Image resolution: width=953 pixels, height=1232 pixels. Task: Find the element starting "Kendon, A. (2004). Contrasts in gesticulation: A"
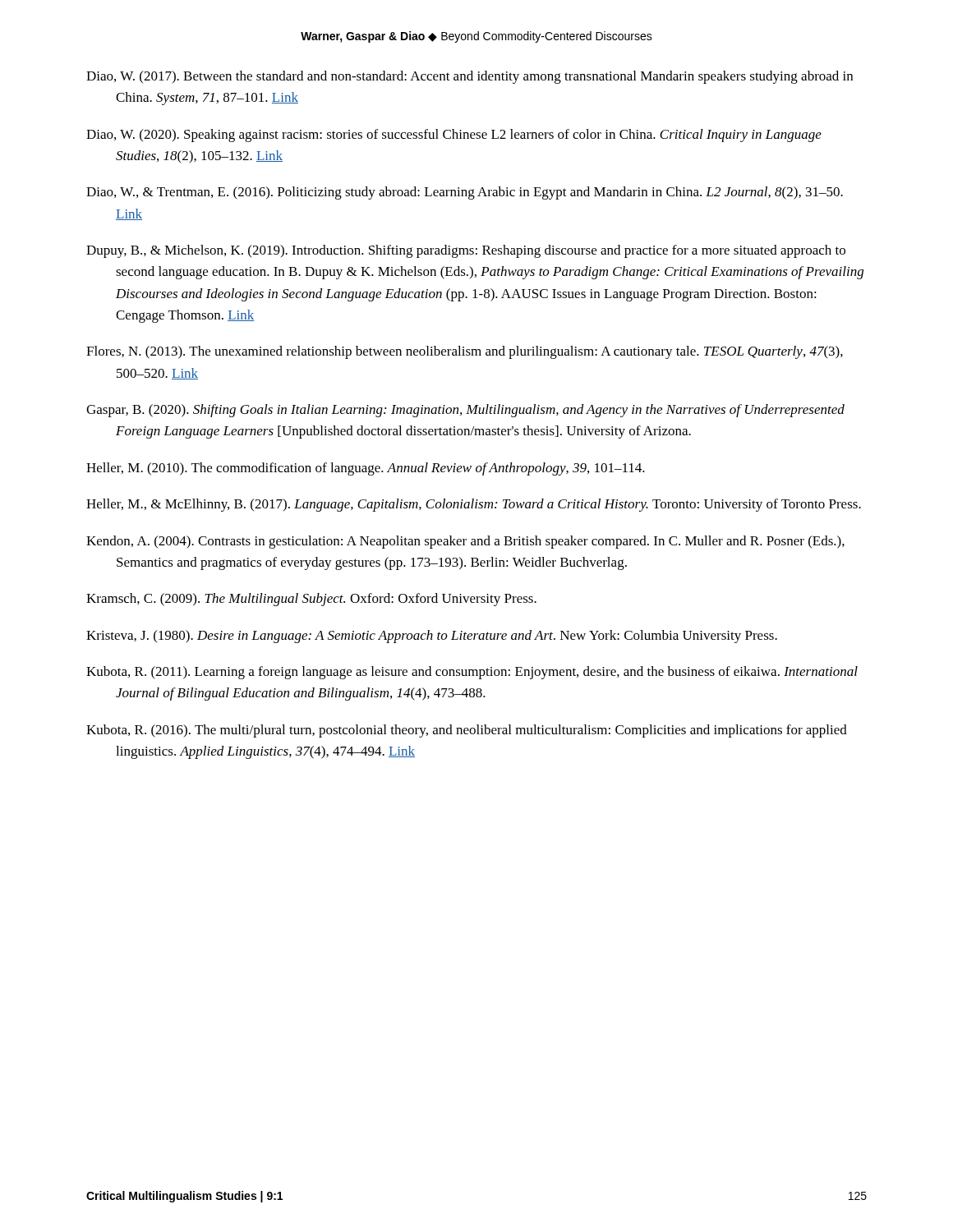(x=466, y=551)
